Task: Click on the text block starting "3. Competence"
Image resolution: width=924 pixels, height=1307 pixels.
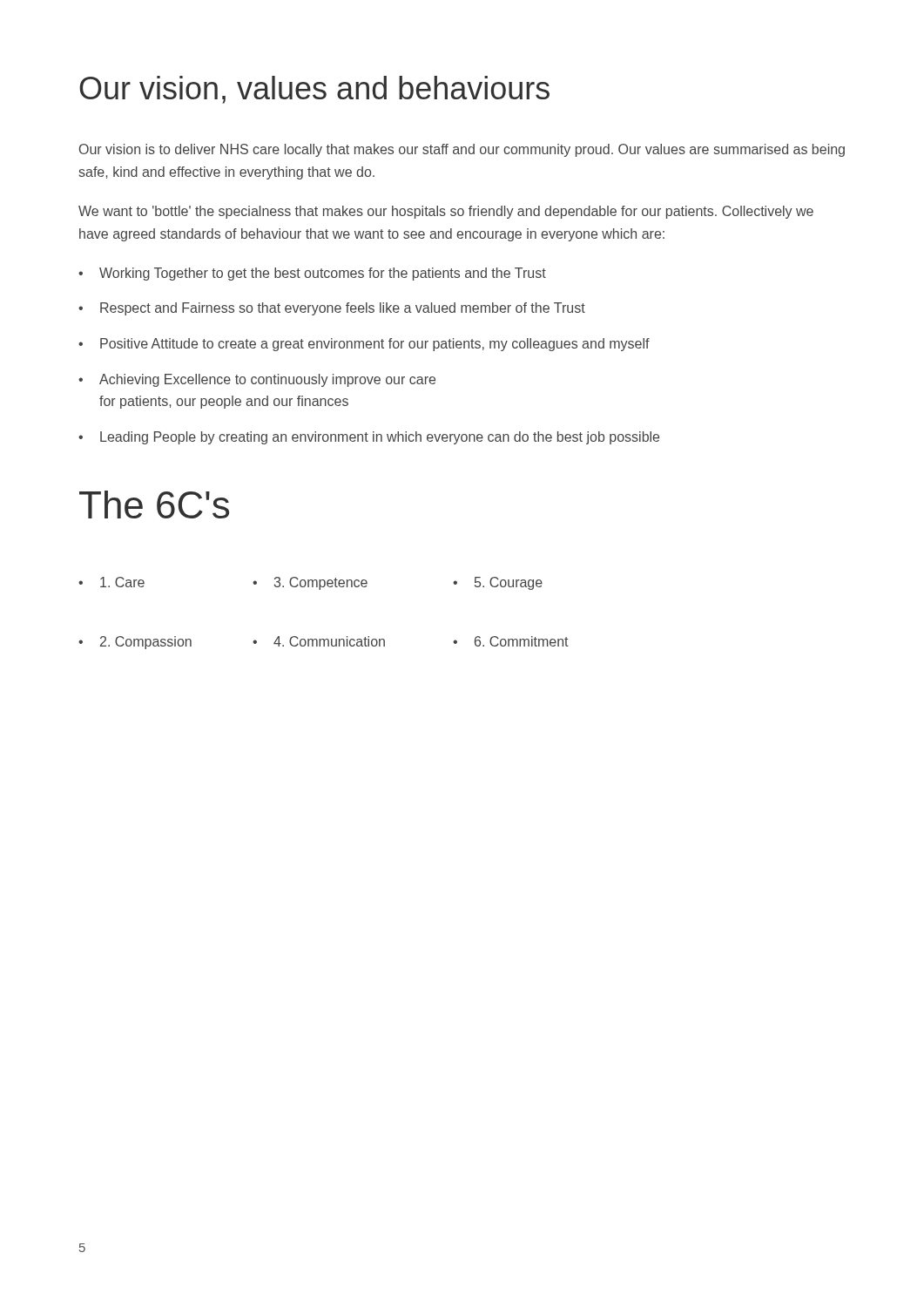Action: (x=321, y=583)
